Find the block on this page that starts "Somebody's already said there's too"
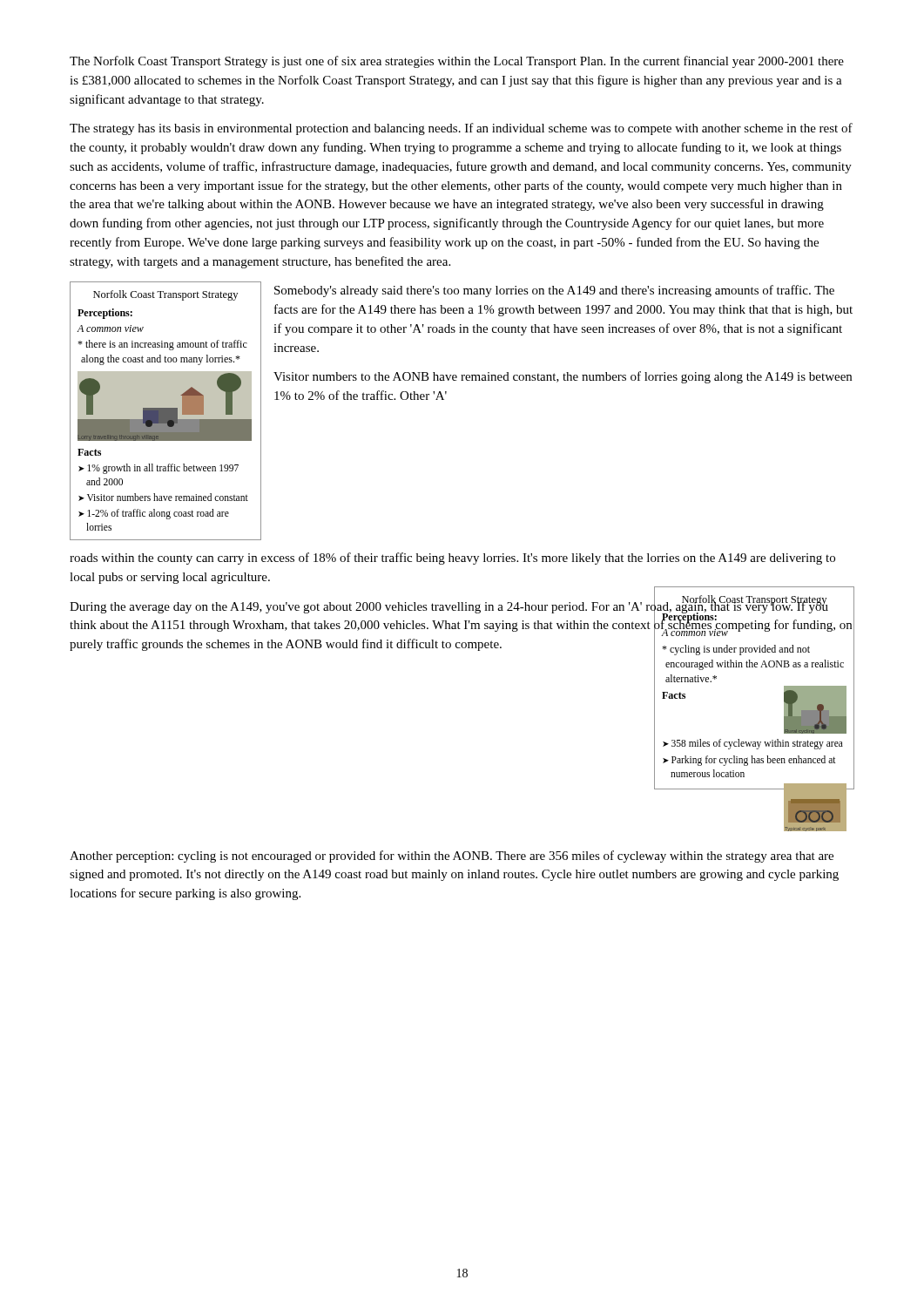The height and width of the screenshot is (1307, 924). pyautogui.click(x=563, y=319)
